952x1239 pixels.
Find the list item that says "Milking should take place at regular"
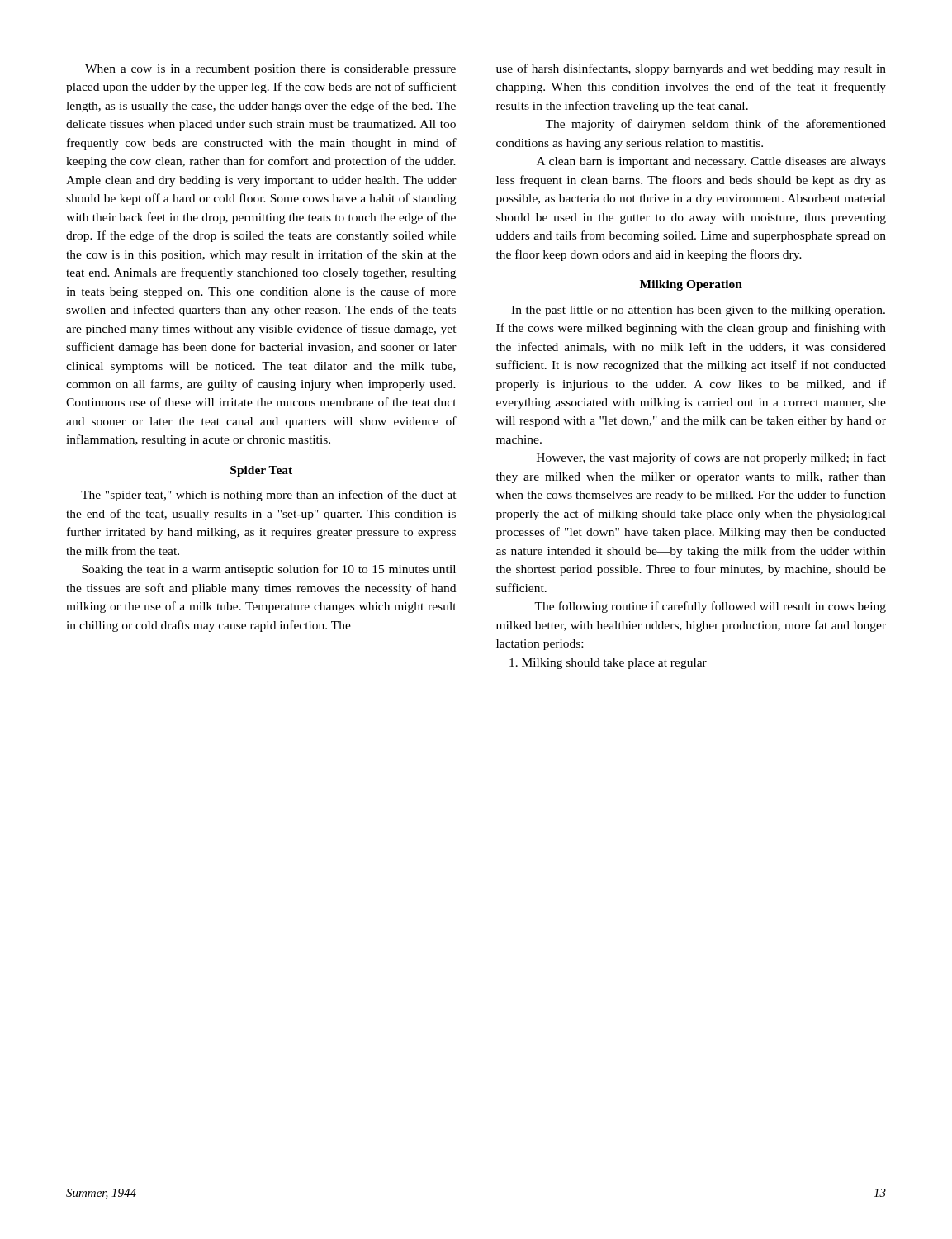click(691, 662)
